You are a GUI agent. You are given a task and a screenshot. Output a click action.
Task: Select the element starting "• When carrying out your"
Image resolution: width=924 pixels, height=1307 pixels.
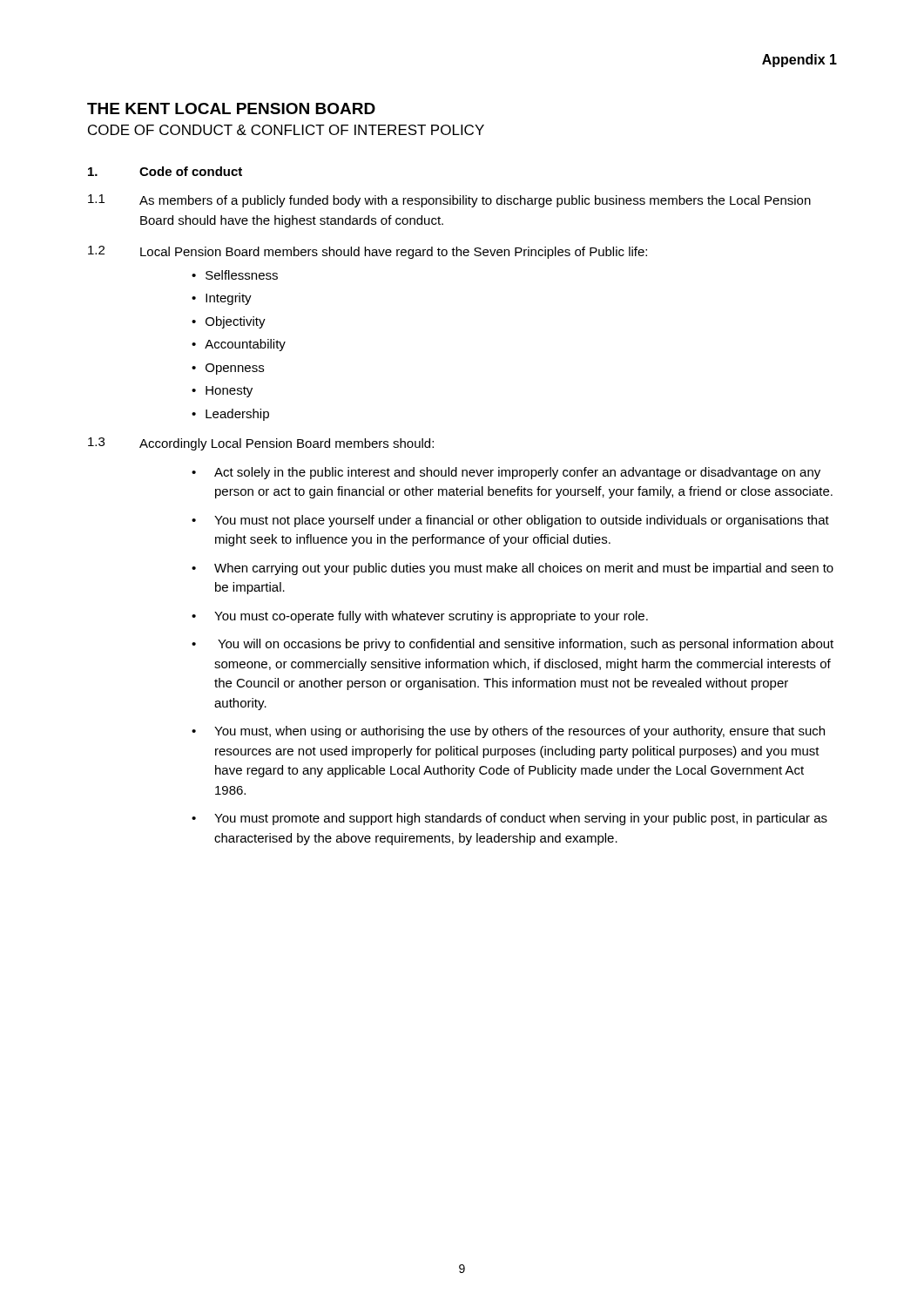pos(514,578)
